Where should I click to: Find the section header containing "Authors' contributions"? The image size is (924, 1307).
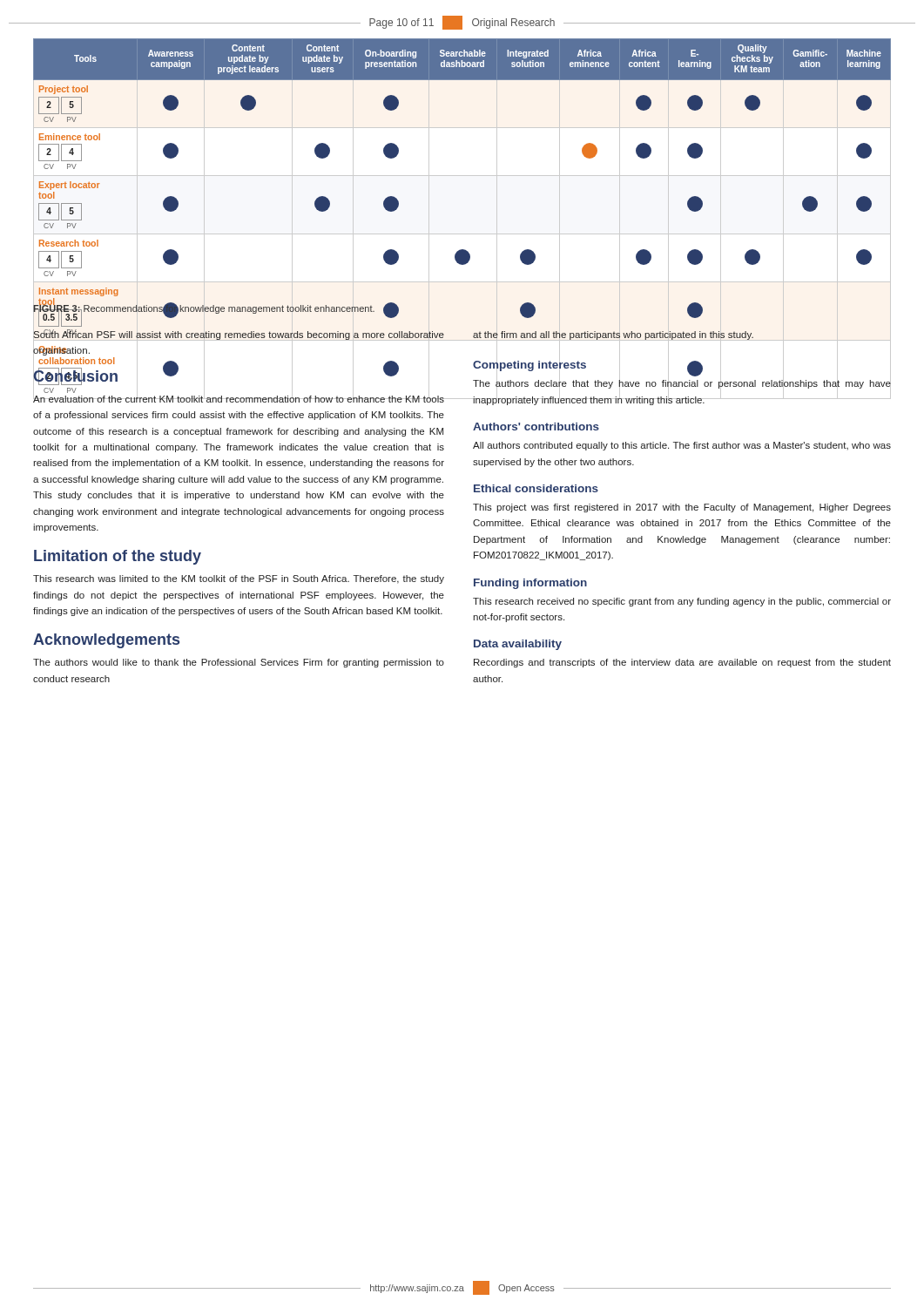tap(536, 427)
